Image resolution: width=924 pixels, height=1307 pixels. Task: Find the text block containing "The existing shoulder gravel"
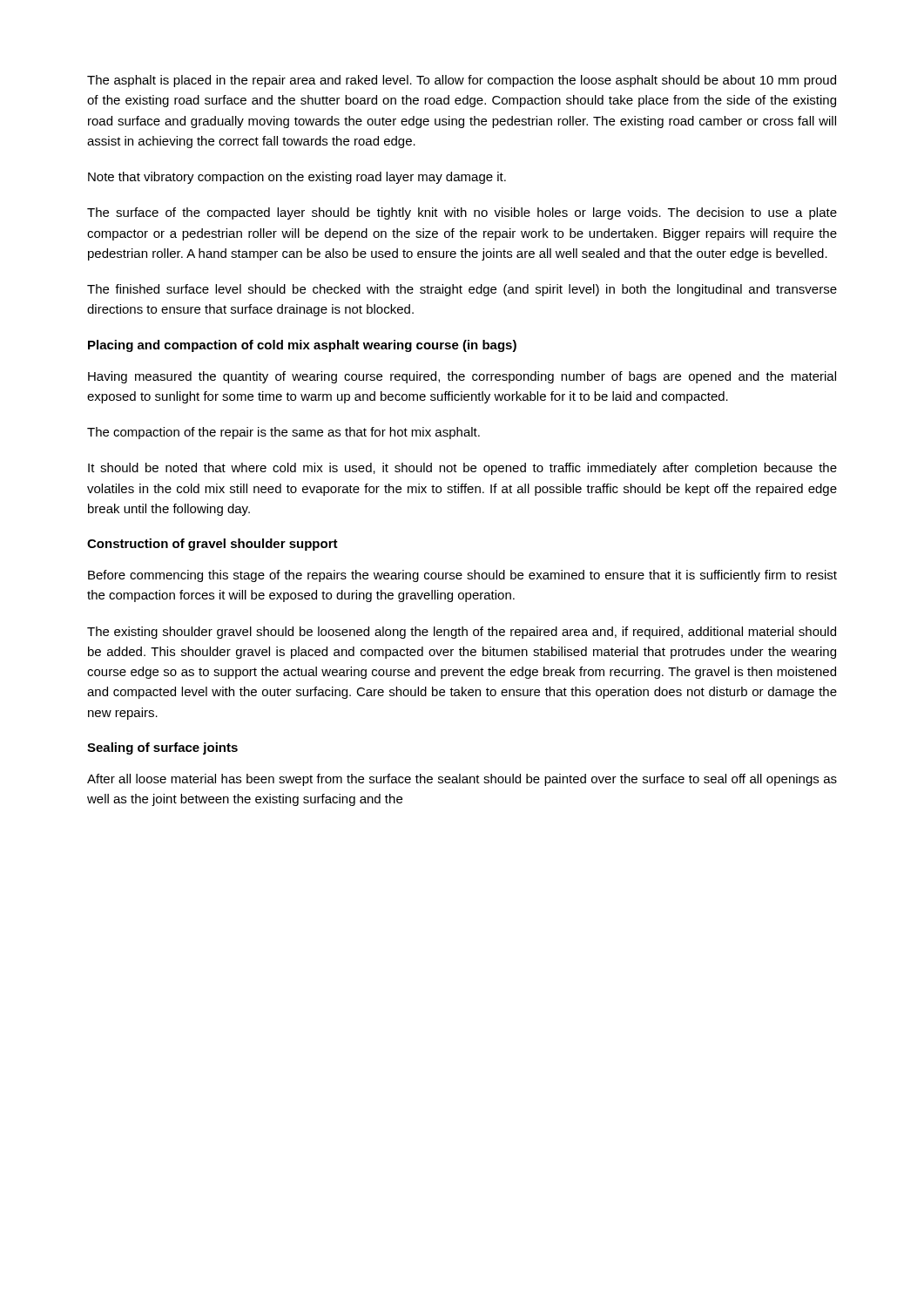click(462, 671)
